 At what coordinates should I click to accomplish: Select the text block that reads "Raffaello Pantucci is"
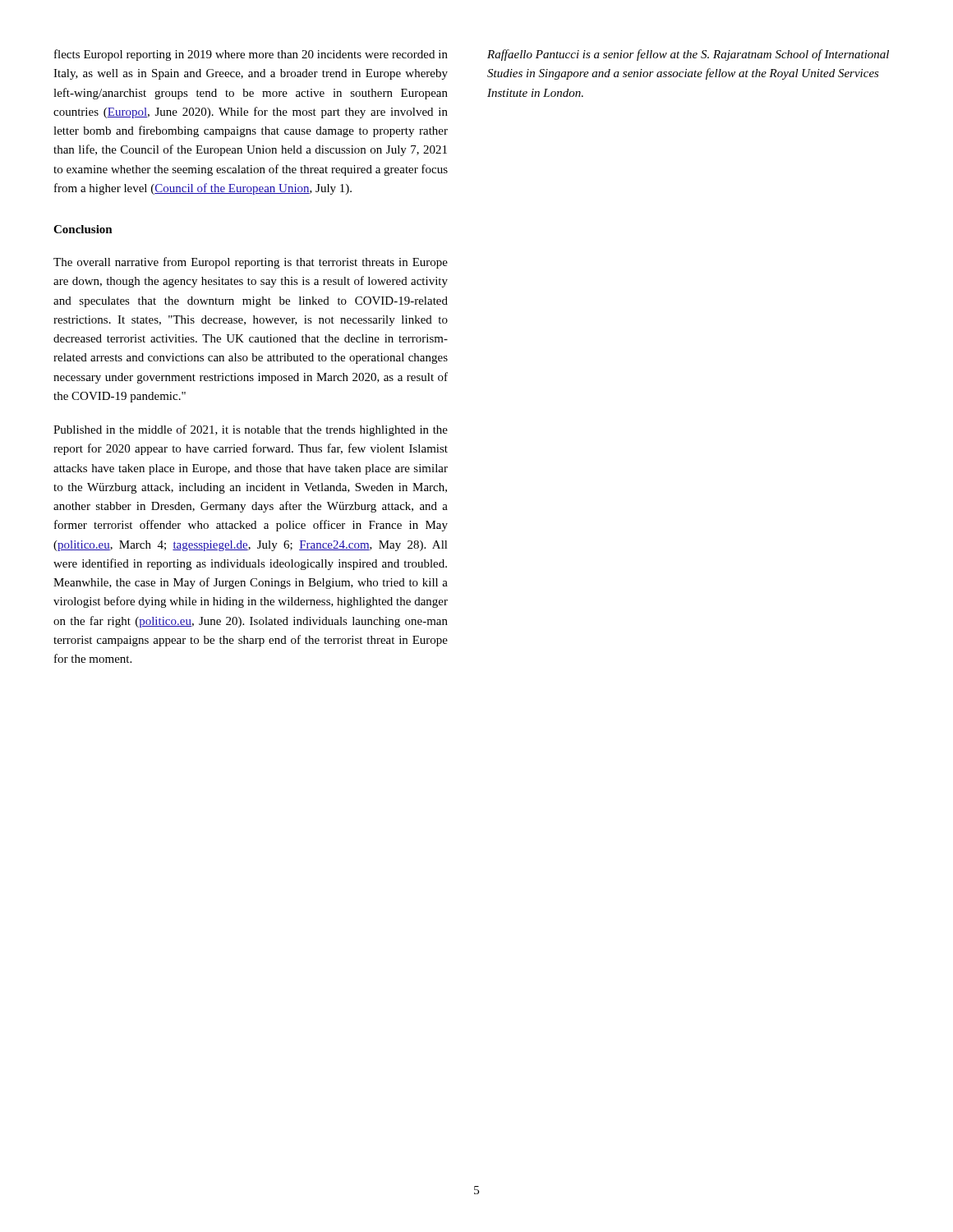click(x=688, y=73)
